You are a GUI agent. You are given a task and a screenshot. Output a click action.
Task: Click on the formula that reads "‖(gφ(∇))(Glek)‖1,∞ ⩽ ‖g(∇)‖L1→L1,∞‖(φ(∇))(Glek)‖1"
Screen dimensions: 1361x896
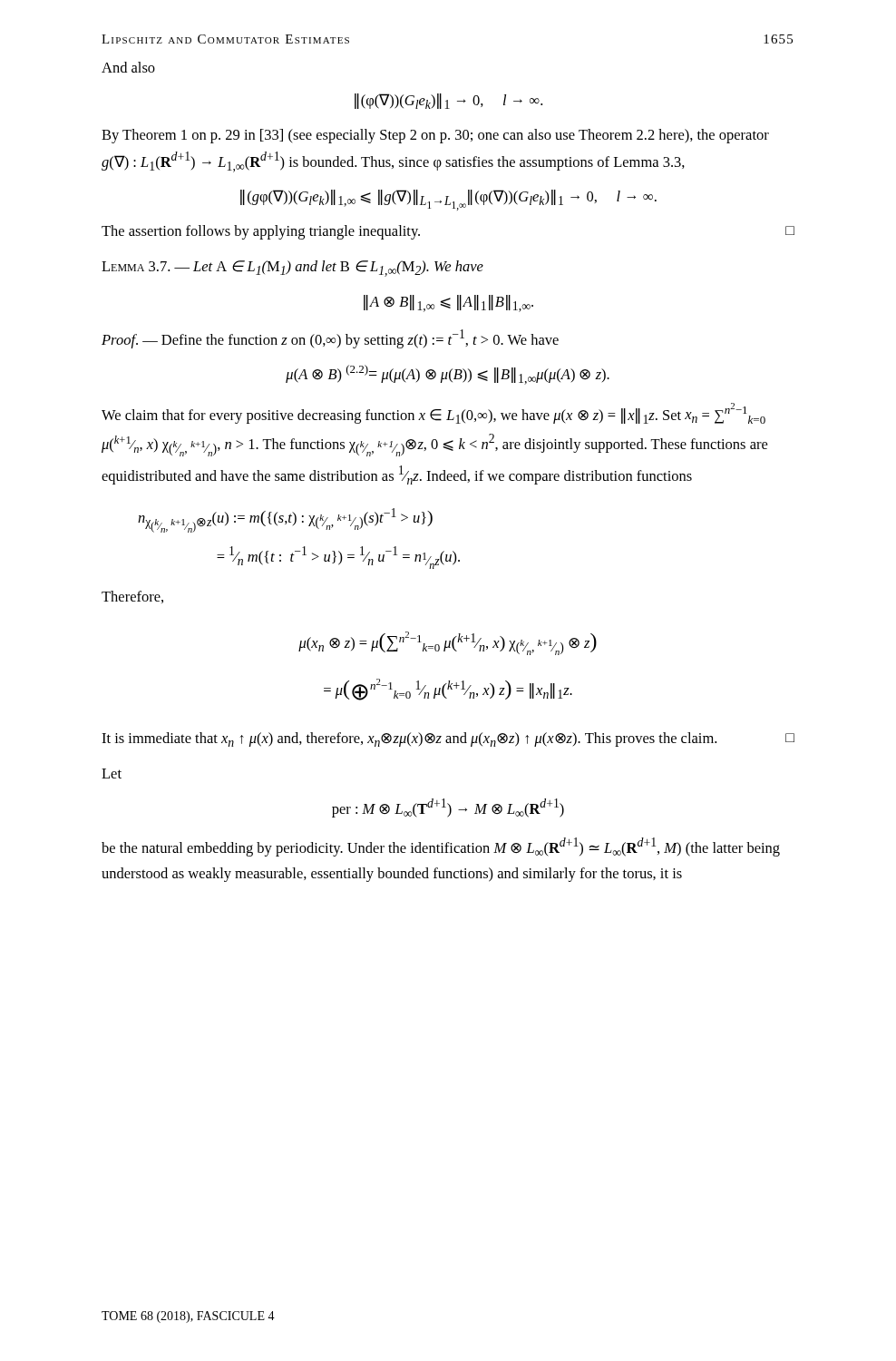(448, 199)
